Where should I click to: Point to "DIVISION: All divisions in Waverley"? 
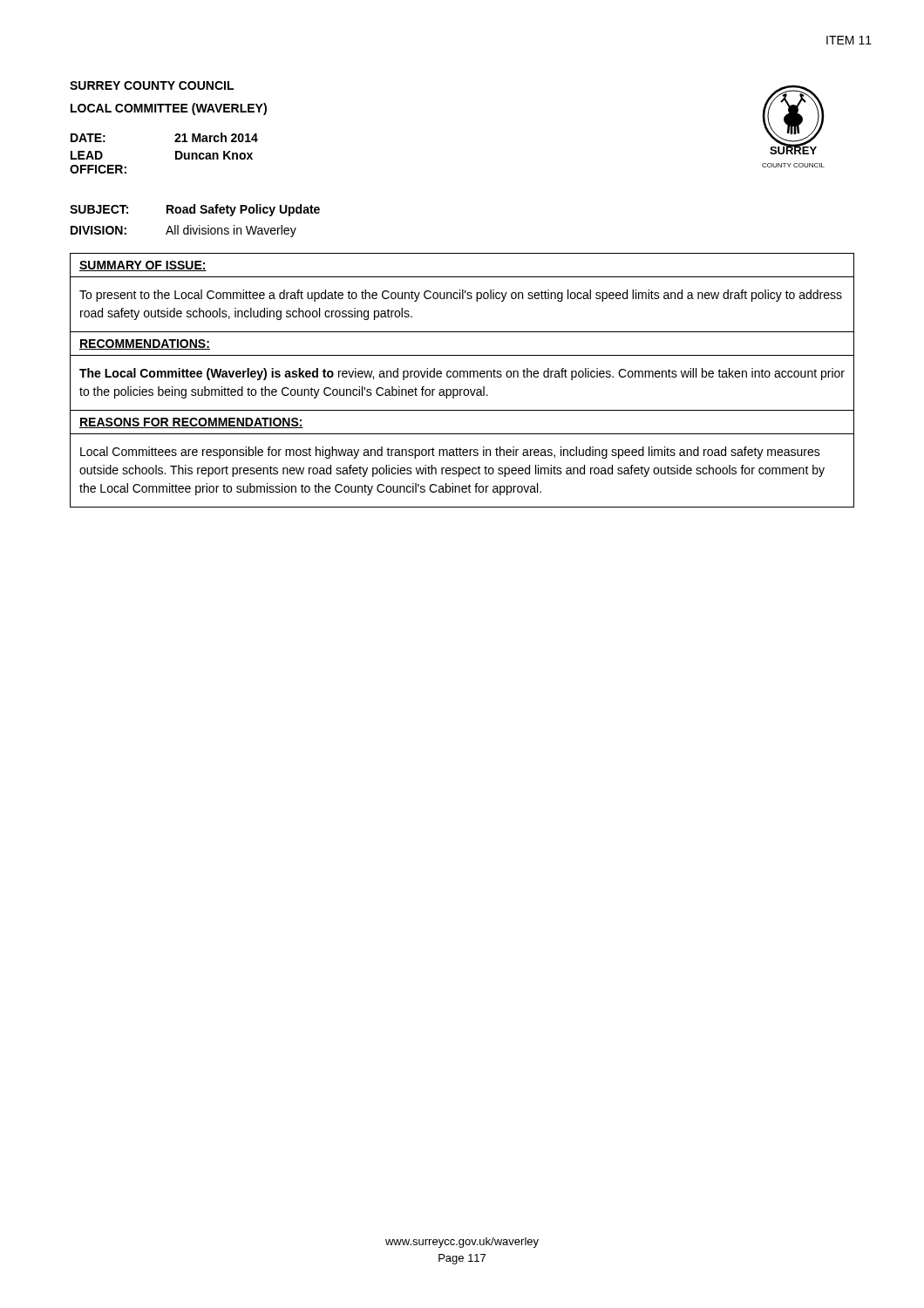(183, 230)
